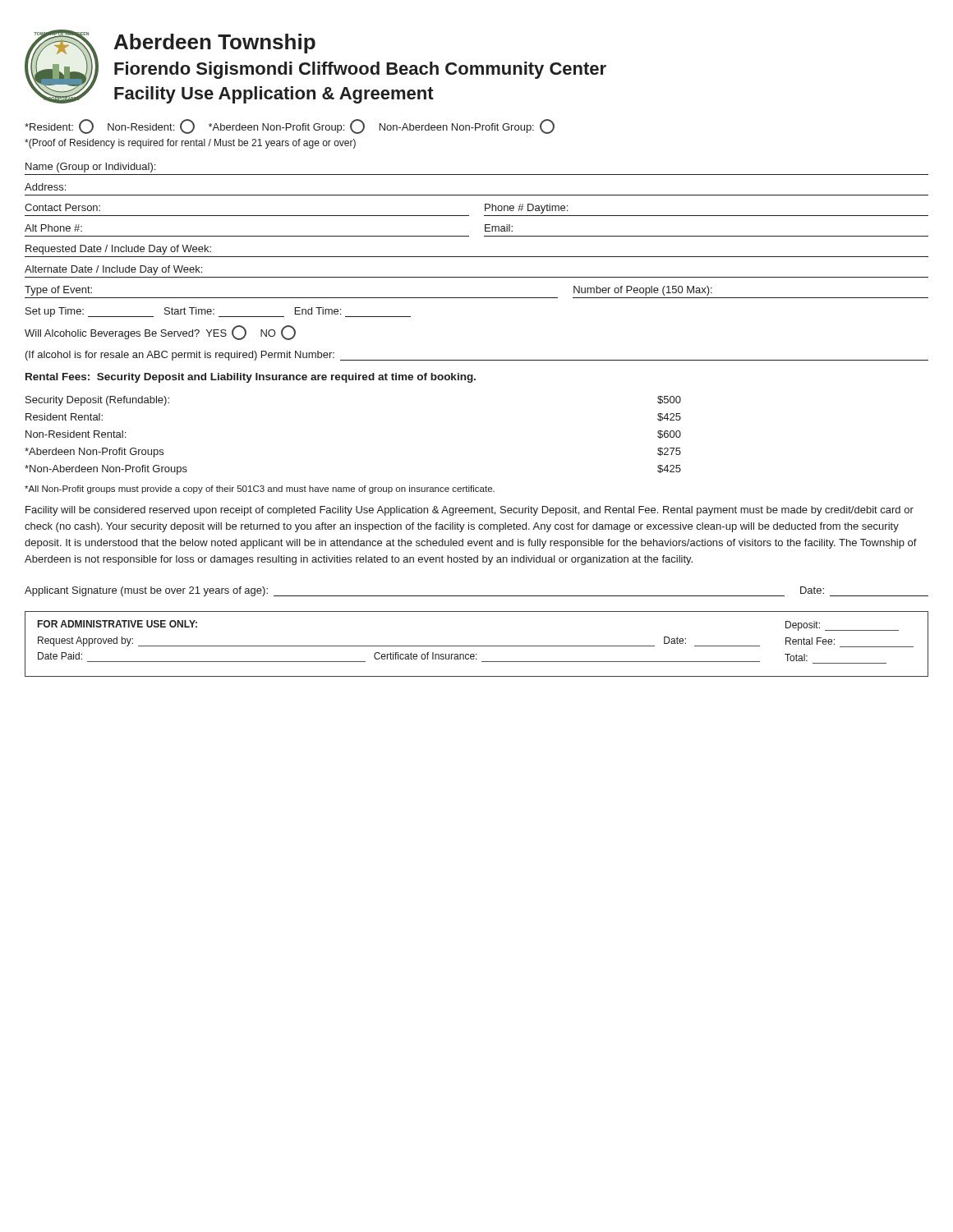The width and height of the screenshot is (953, 1232).
Task: Point to the block starting "Alternate Date / Include"
Action: click(x=476, y=269)
